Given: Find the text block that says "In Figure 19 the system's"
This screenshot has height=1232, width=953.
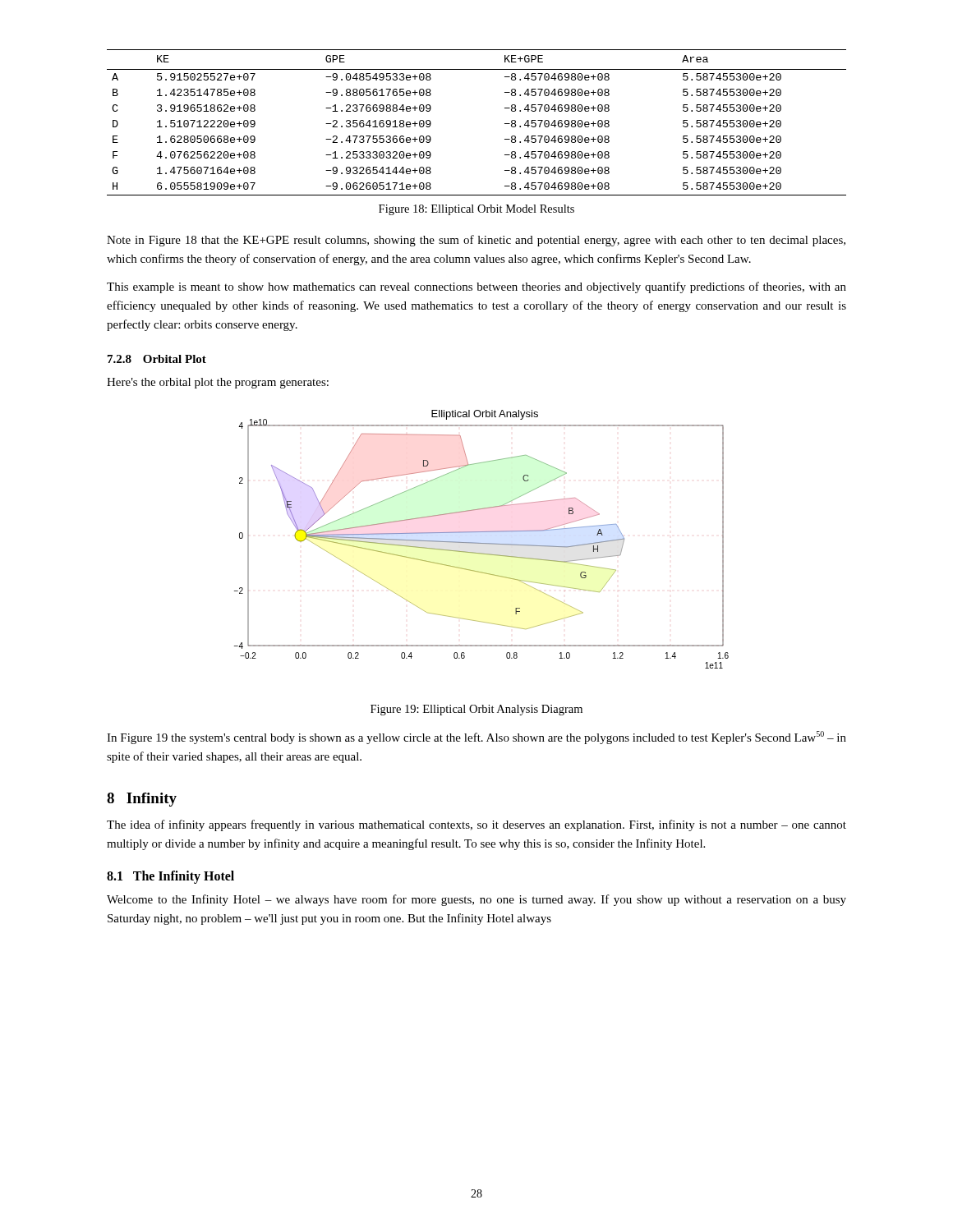Looking at the screenshot, I should pyautogui.click(x=476, y=746).
